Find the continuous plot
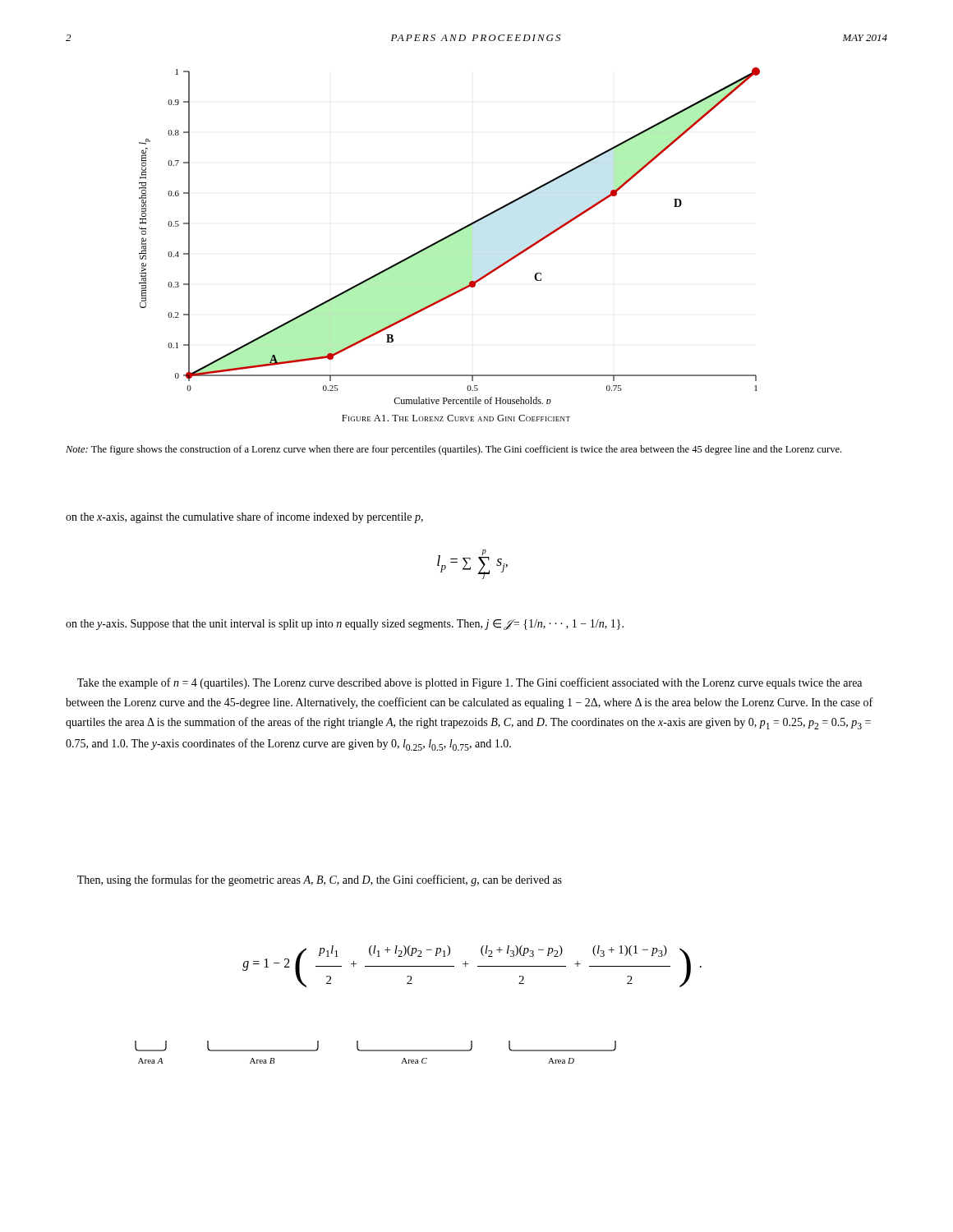Viewport: 953px width, 1232px height. tap(456, 242)
